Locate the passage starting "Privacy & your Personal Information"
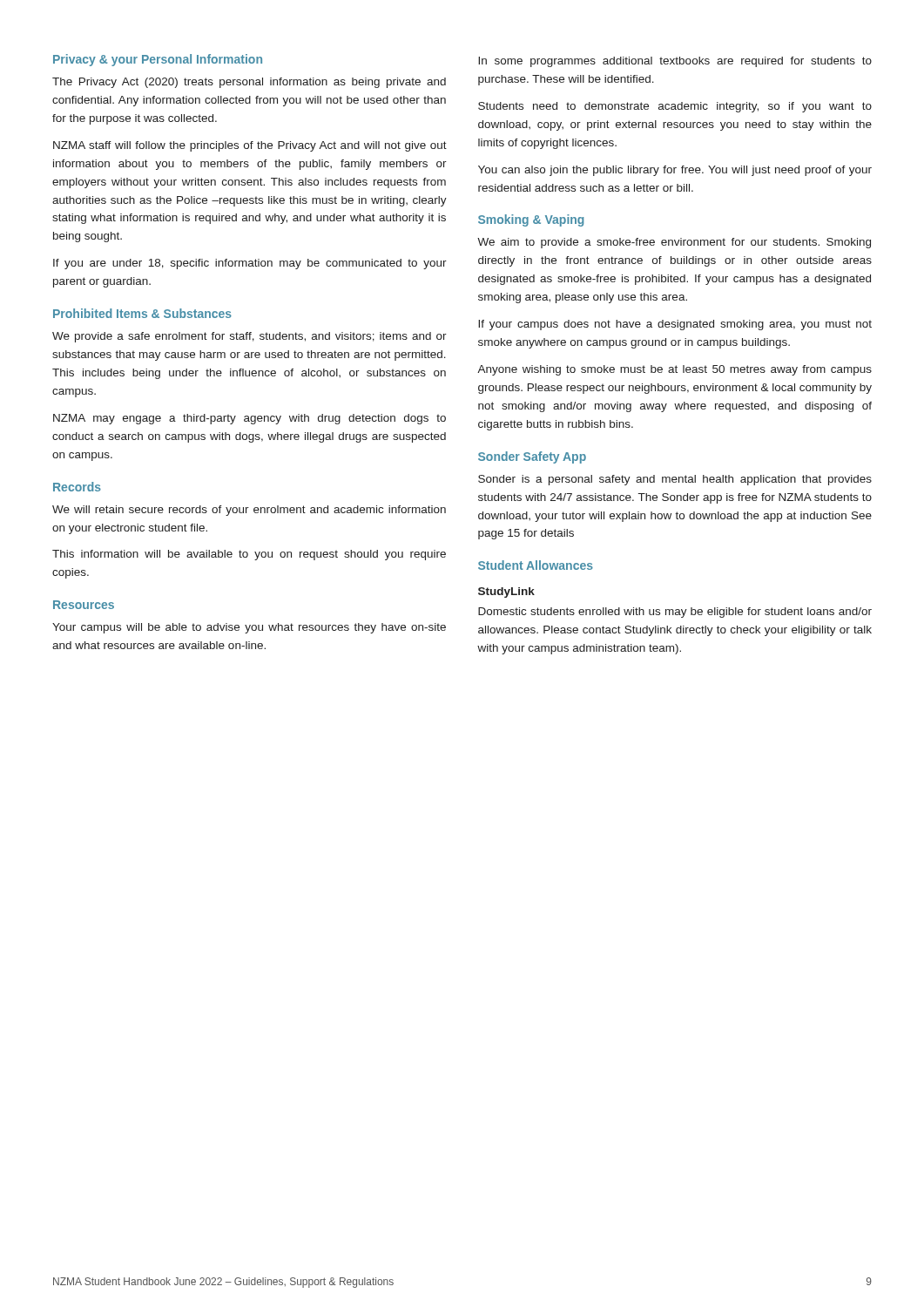 [158, 59]
